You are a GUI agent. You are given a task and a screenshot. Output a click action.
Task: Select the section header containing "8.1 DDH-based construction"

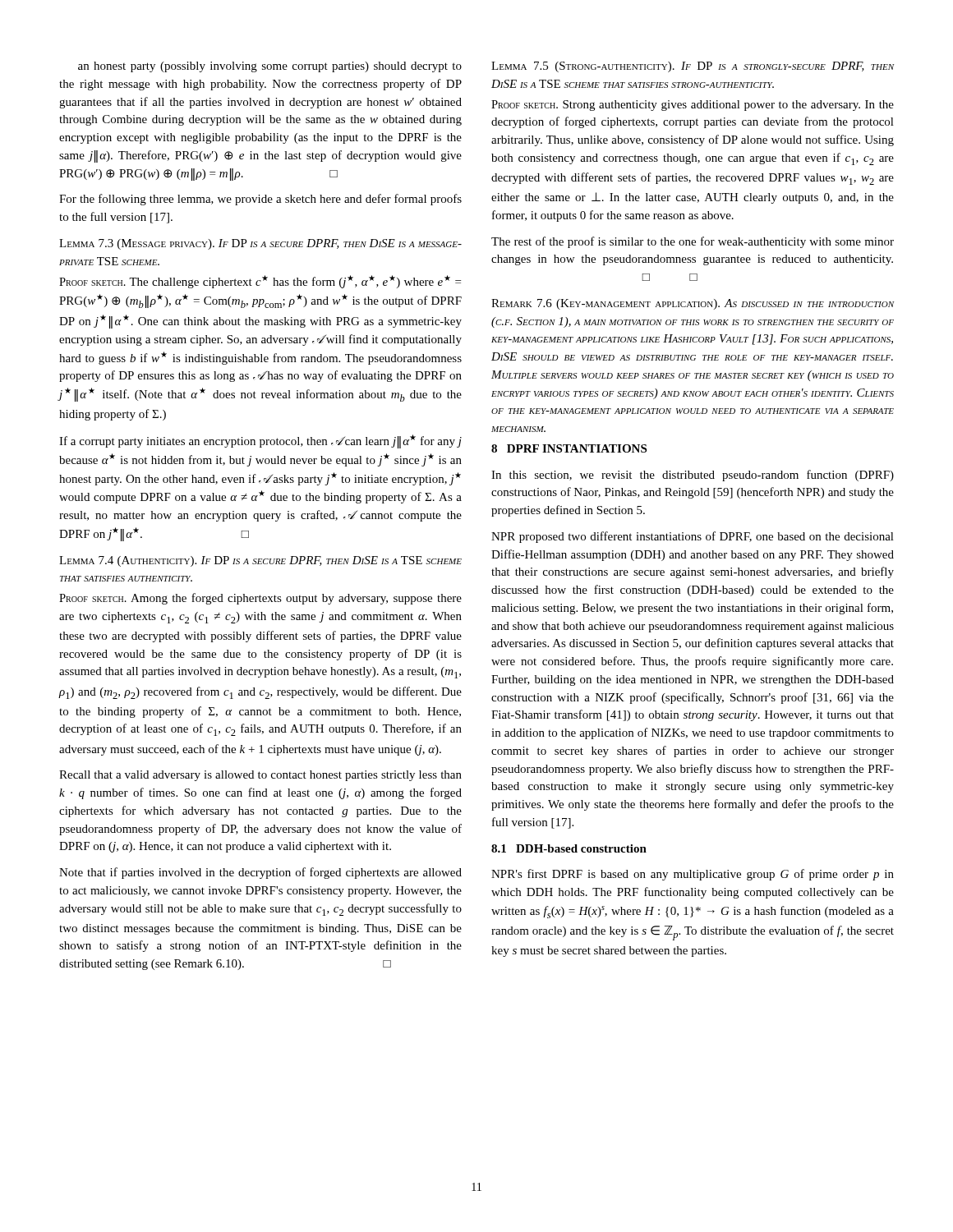click(569, 848)
